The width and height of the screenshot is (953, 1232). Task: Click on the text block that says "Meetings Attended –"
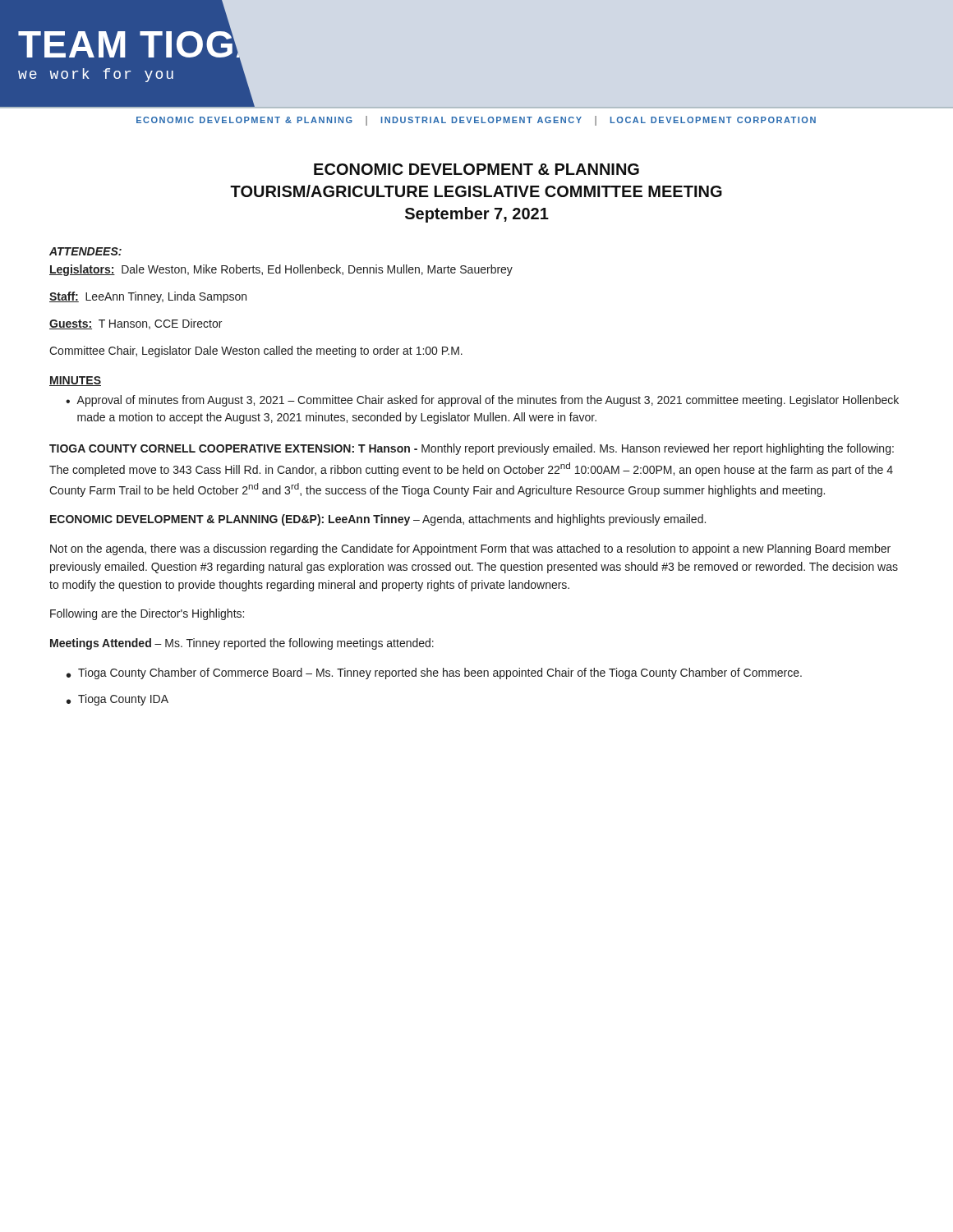pyautogui.click(x=242, y=644)
